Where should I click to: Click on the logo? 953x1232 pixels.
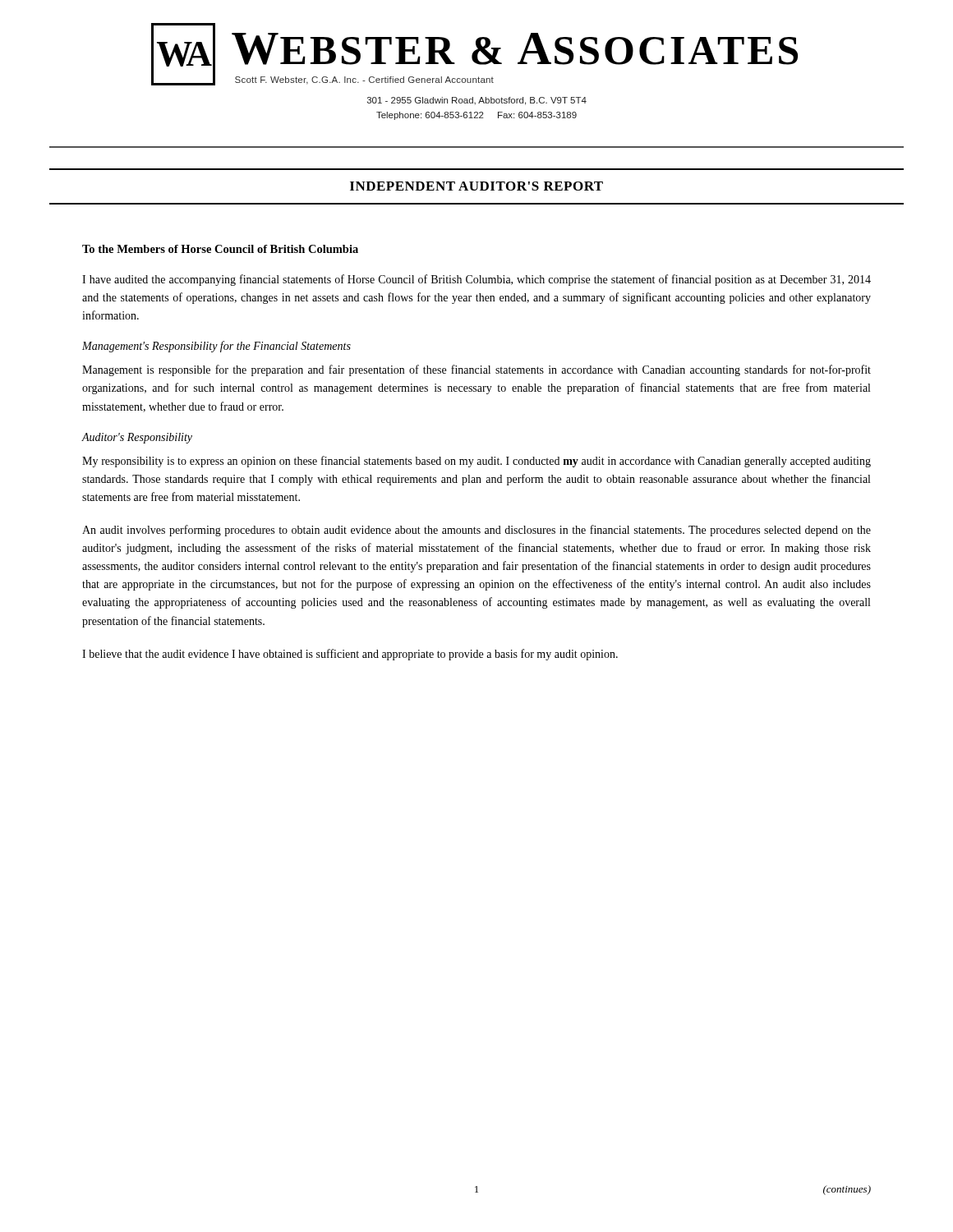(476, 73)
